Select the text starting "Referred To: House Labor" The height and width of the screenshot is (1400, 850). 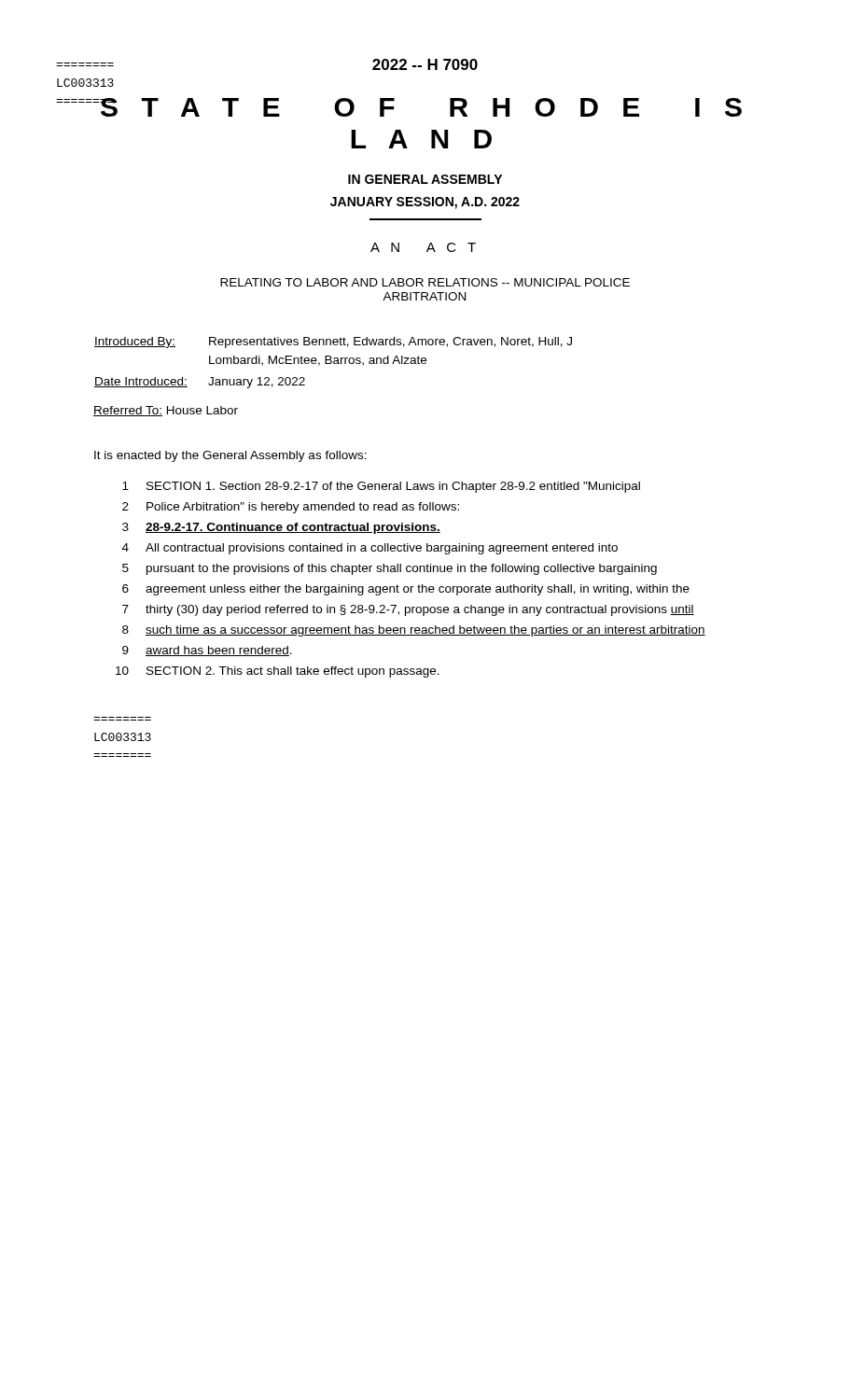coord(166,410)
